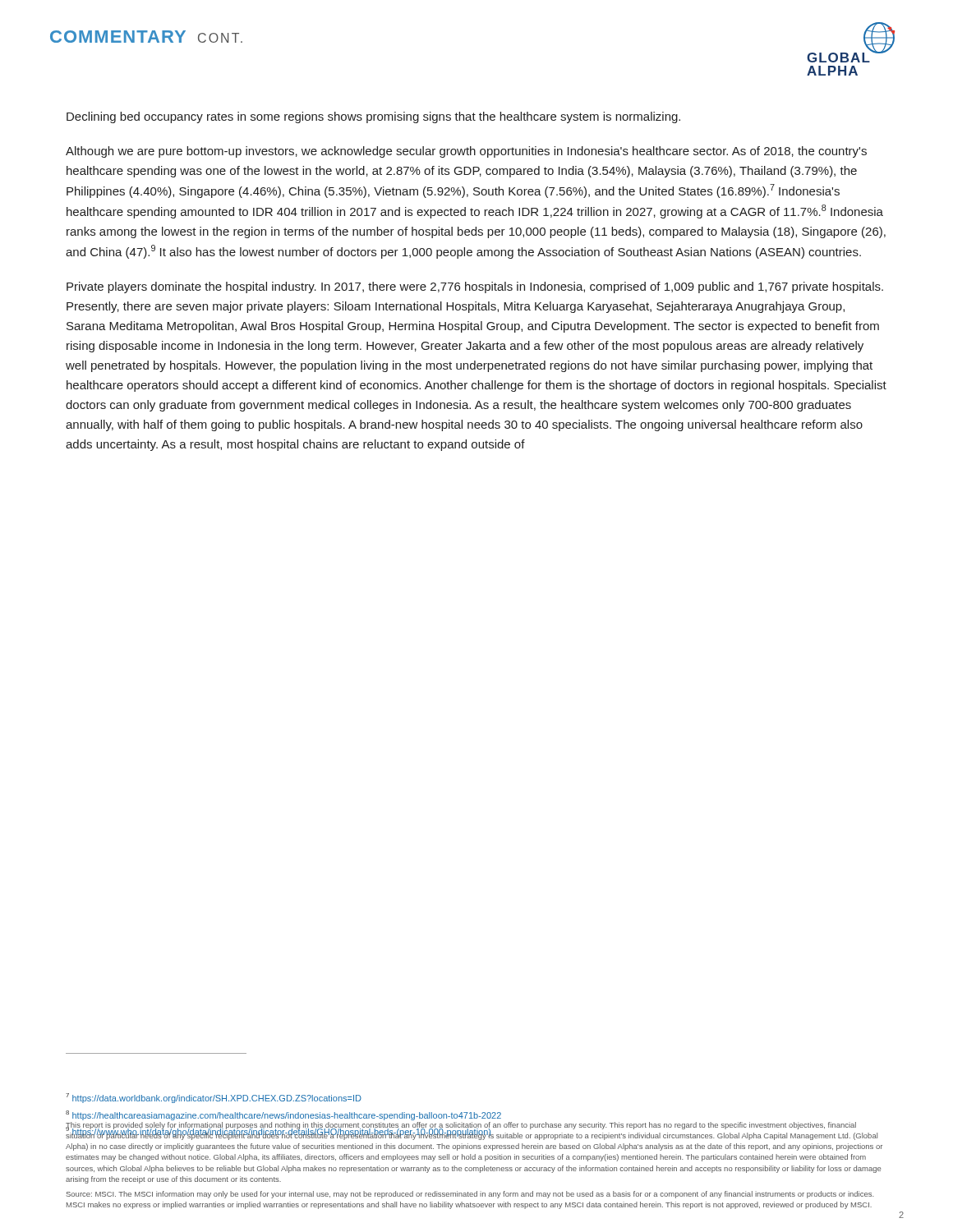Where is the passage that starts "Source: MSCI. The MSCI information may only be"?
The width and height of the screenshot is (953, 1232).
coord(470,1199)
